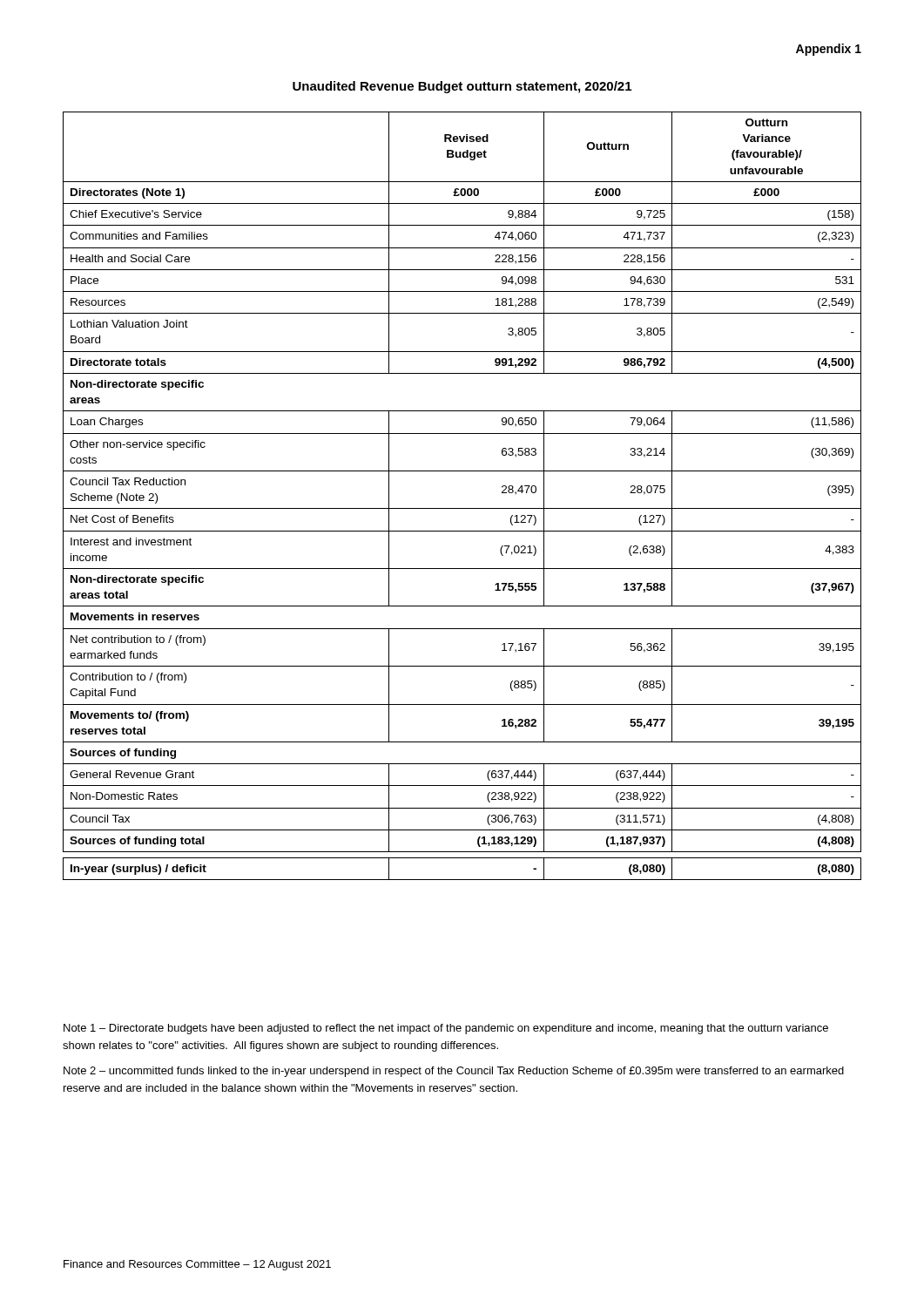Screen dimensions: 1307x924
Task: Navigate to the passage starting "Unaudited Revenue Budget outturn statement, 2020/21"
Action: click(x=462, y=86)
